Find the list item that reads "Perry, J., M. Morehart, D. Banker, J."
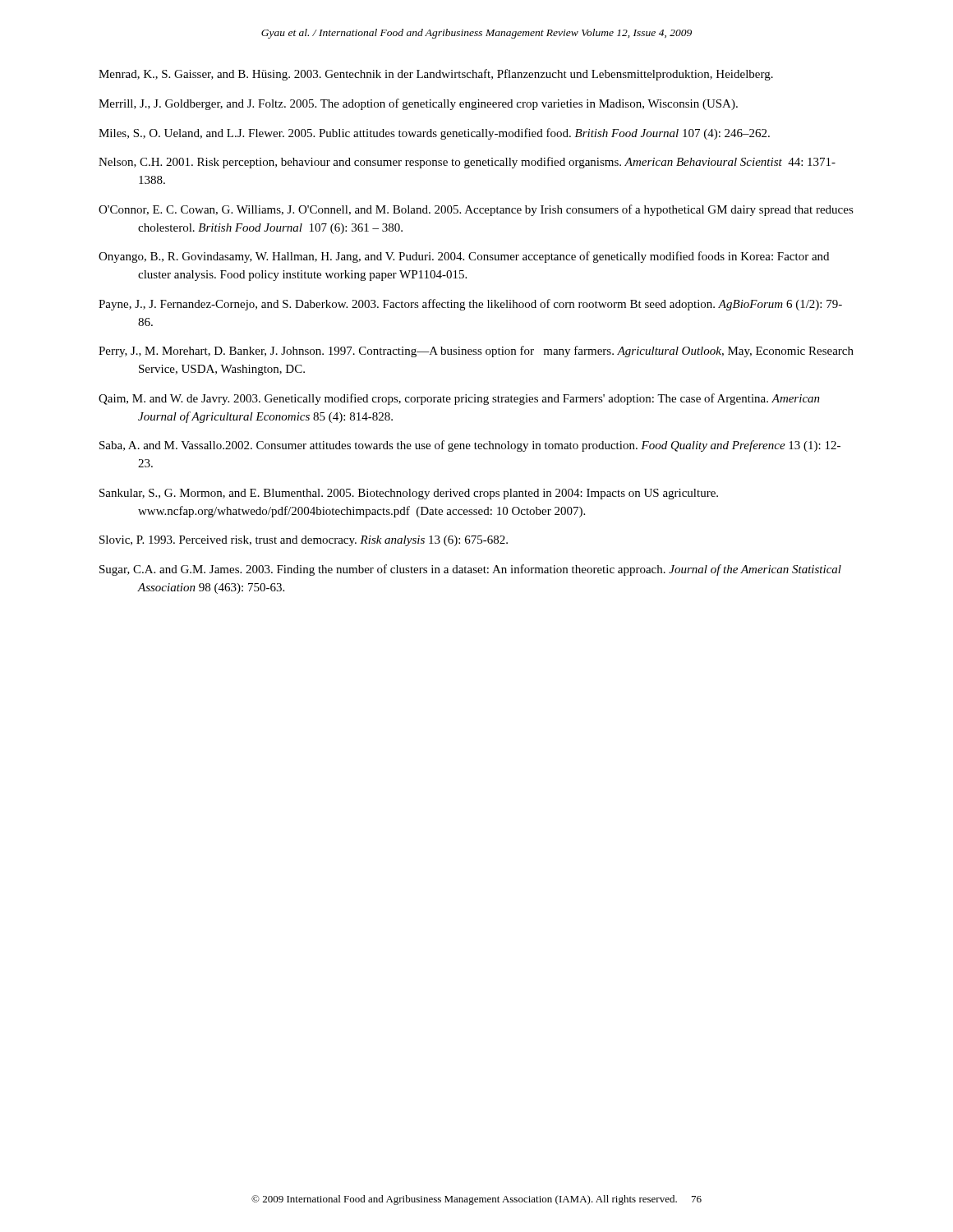 [x=476, y=360]
